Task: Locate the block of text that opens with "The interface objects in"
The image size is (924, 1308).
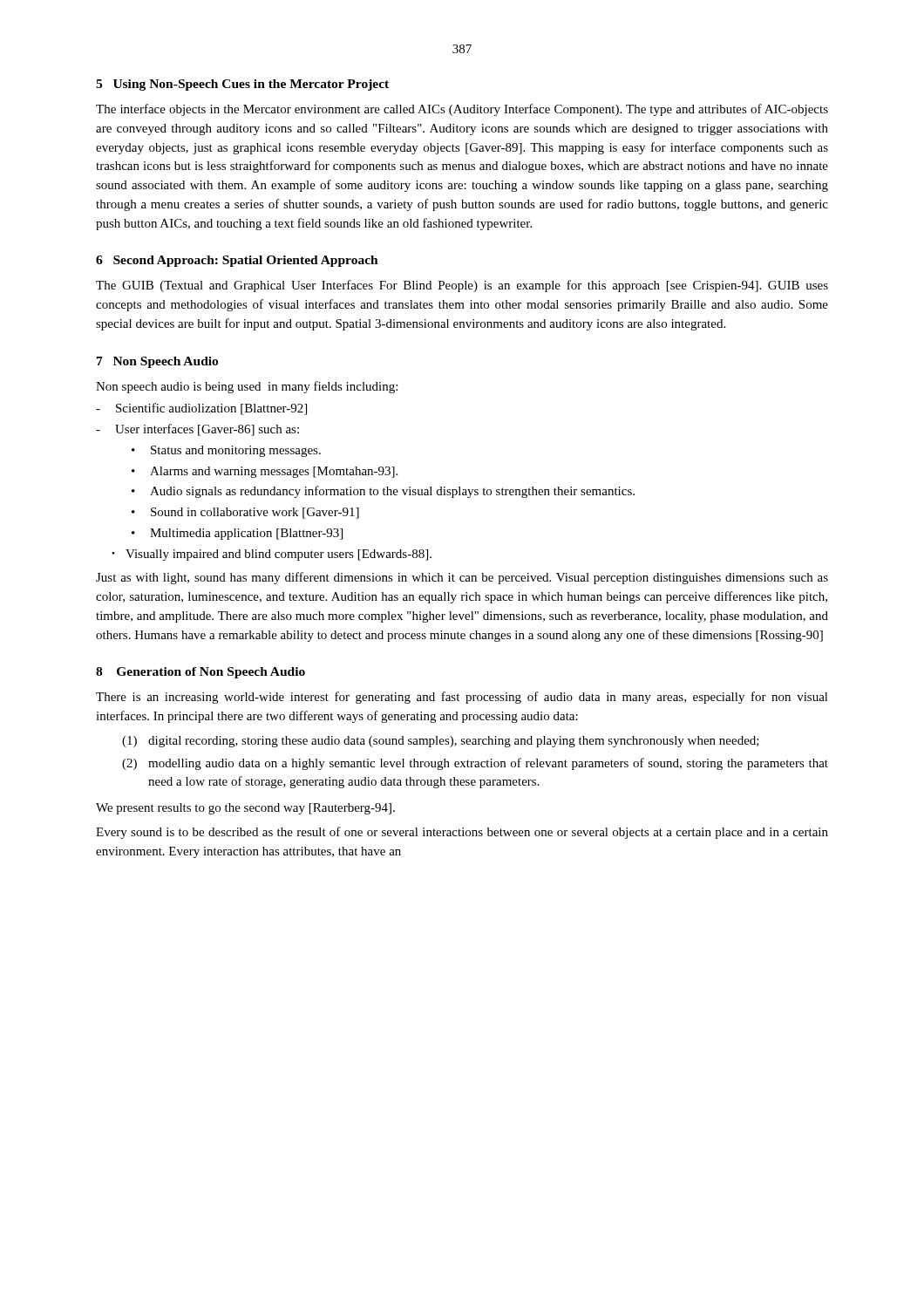Action: pyautogui.click(x=462, y=166)
